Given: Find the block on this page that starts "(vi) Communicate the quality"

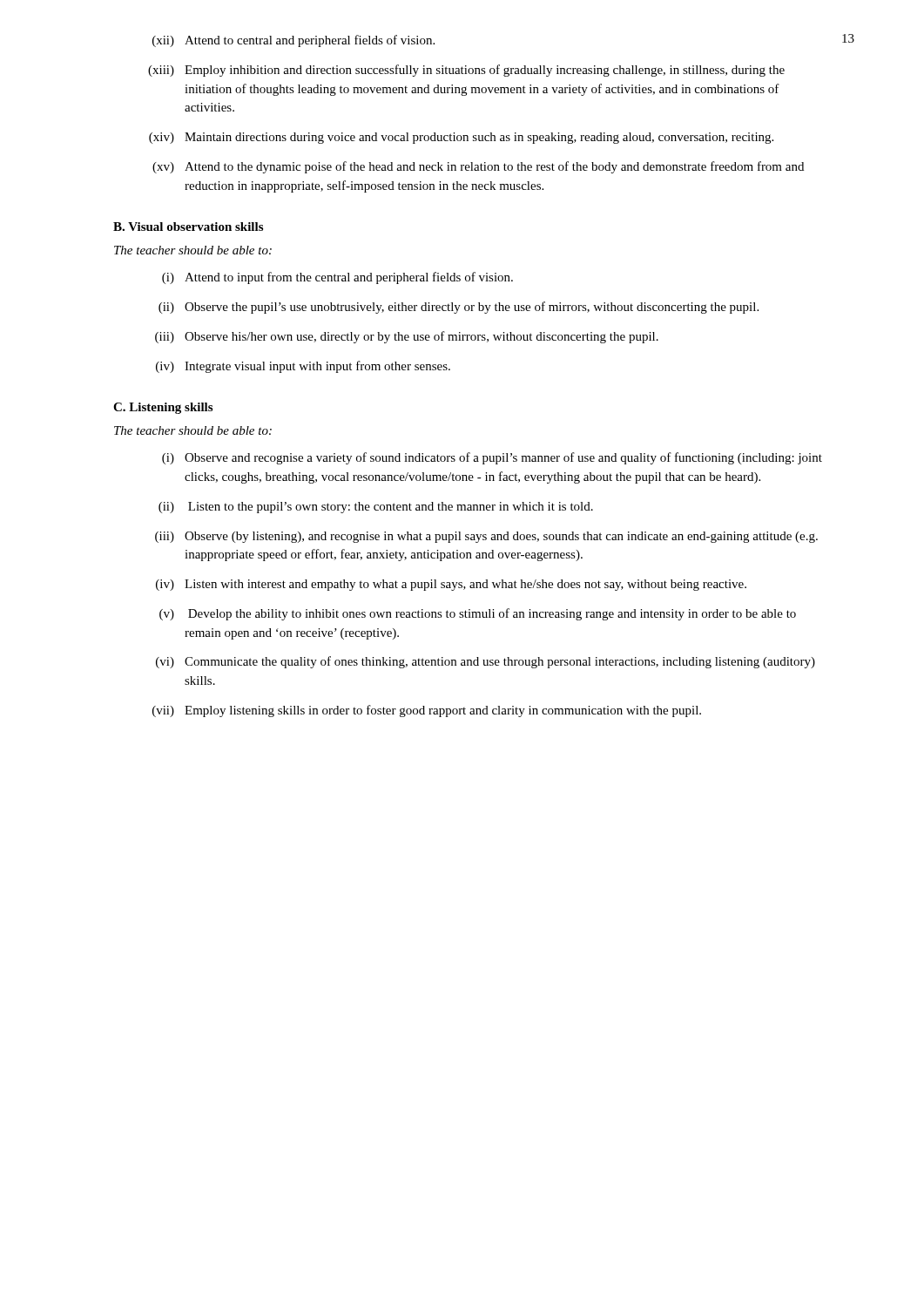Looking at the screenshot, I should [x=470, y=672].
